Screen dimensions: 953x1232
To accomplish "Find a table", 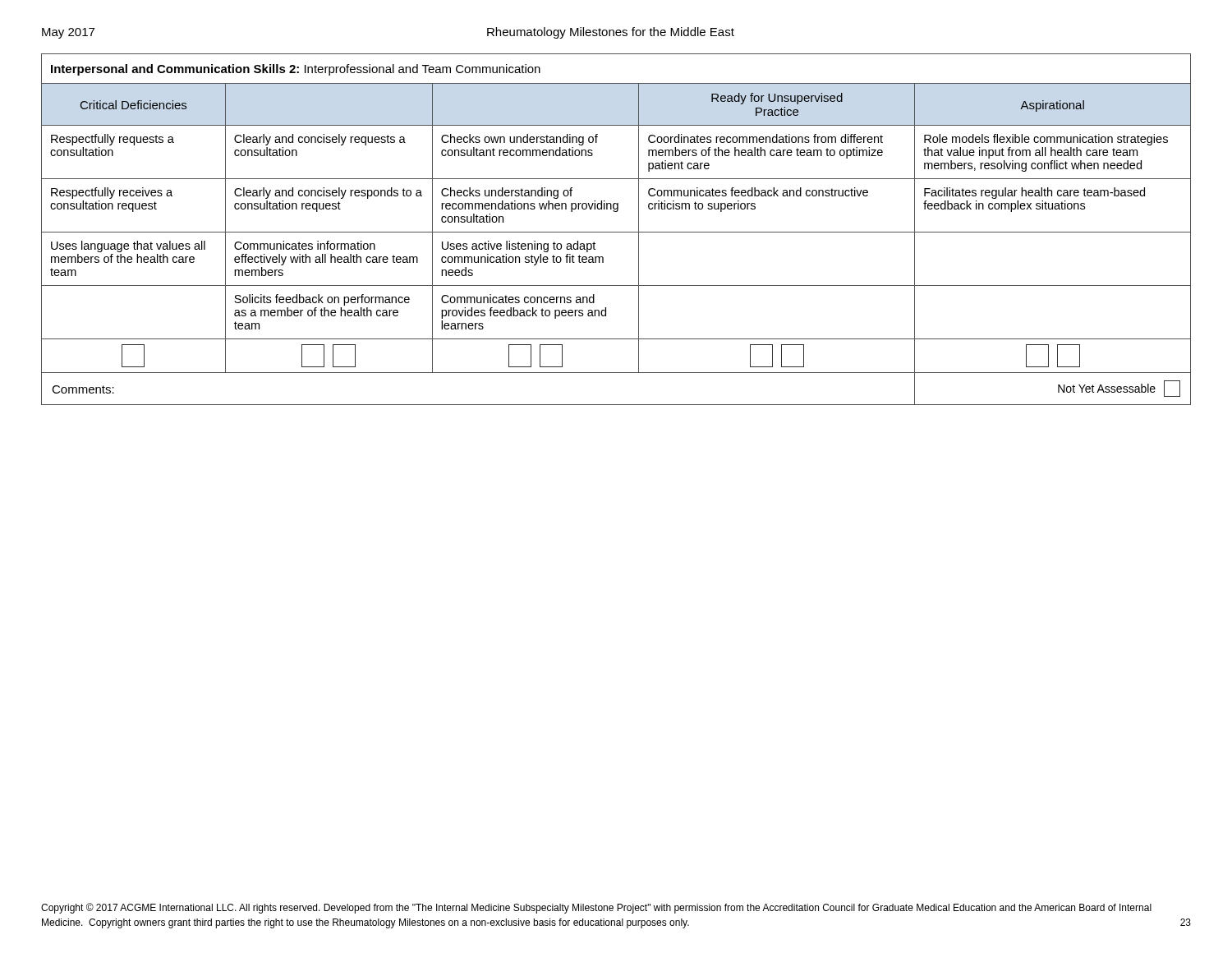I will tap(616, 229).
